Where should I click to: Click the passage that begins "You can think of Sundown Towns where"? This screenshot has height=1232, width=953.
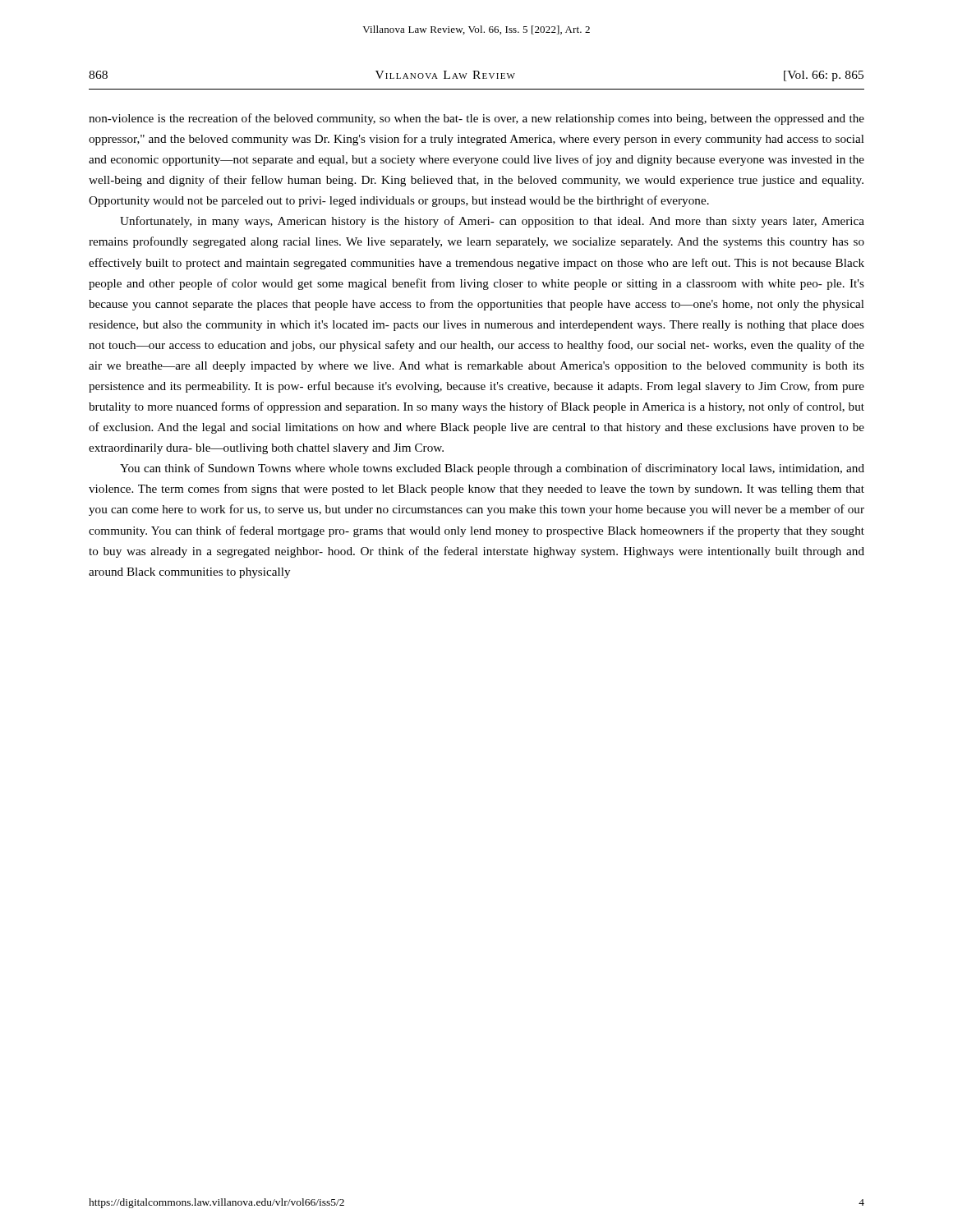click(x=476, y=520)
